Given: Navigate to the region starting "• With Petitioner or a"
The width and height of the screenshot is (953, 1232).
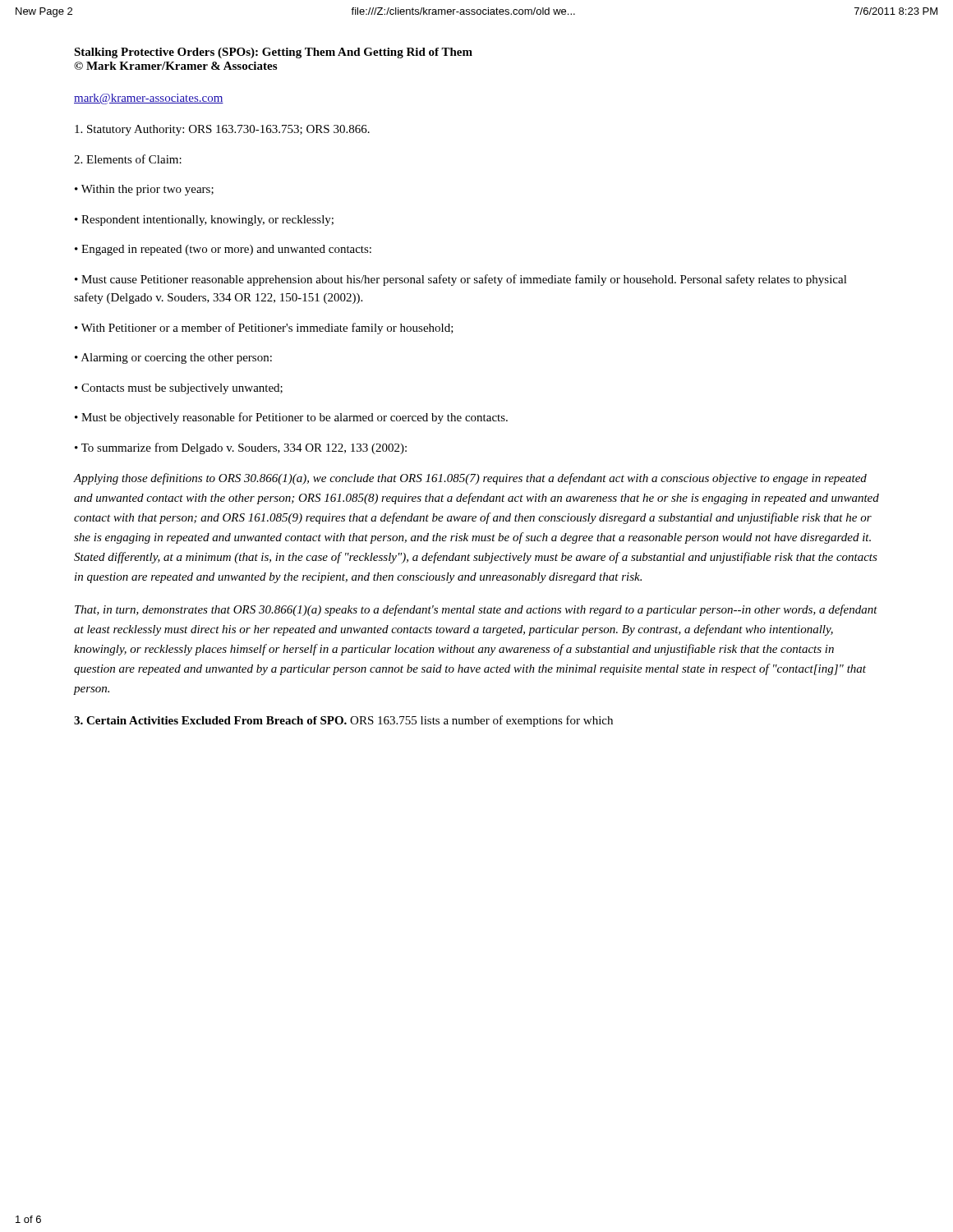Looking at the screenshot, I should [x=264, y=327].
